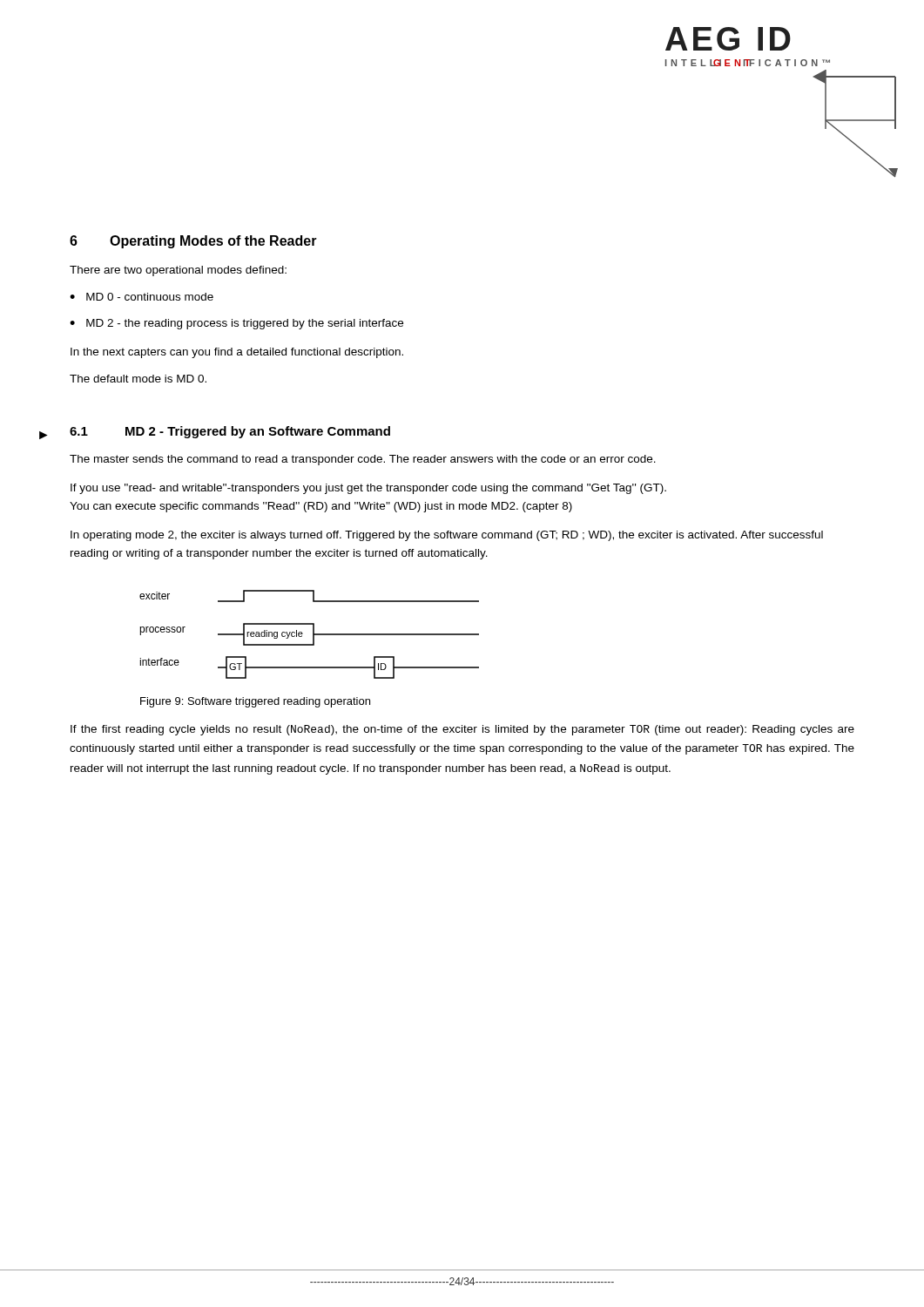The image size is (924, 1307).
Task: Click on the text block that reads "In operating mode"
Action: coord(447,543)
